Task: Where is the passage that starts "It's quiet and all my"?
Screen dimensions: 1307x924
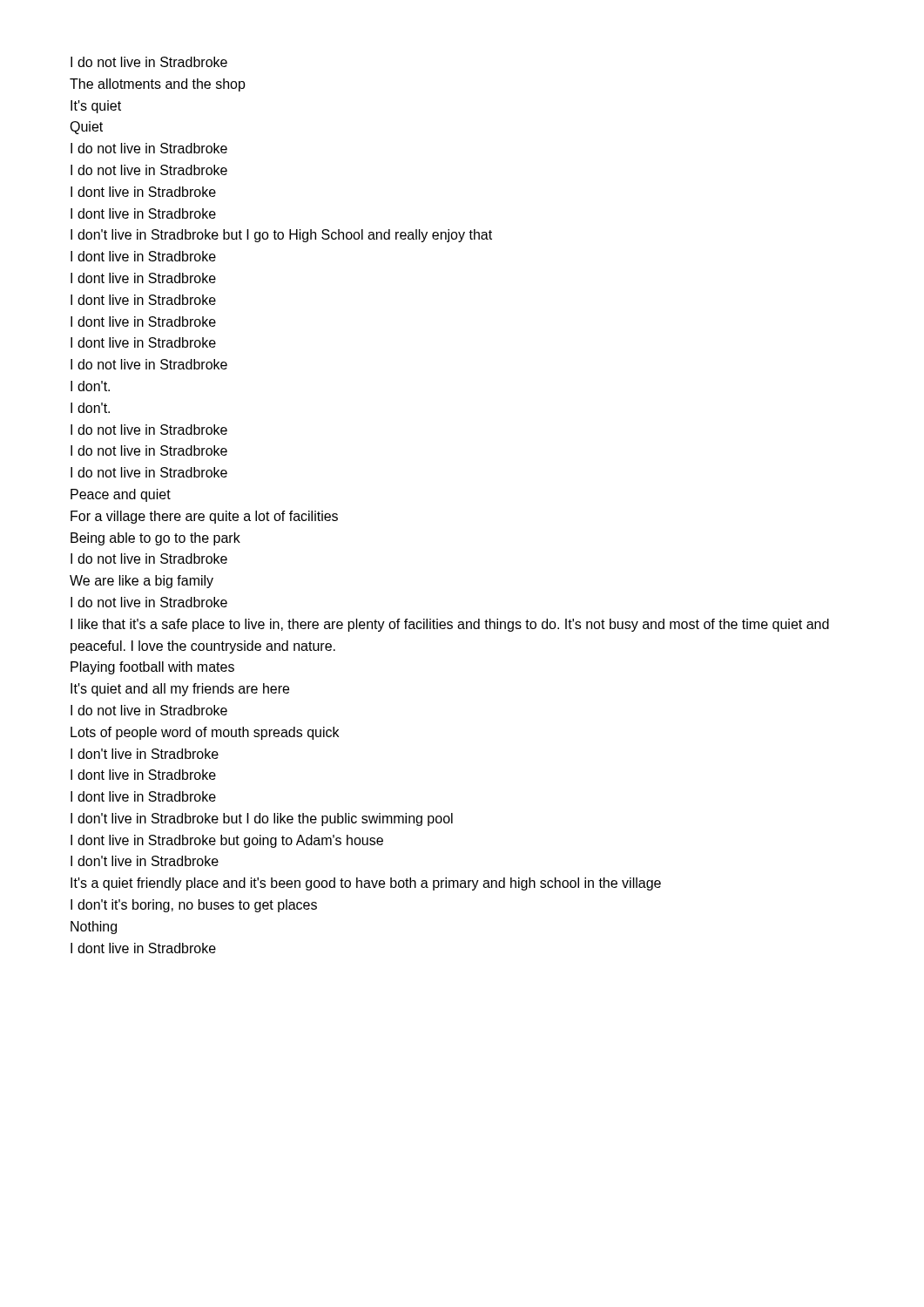Action: pos(180,689)
